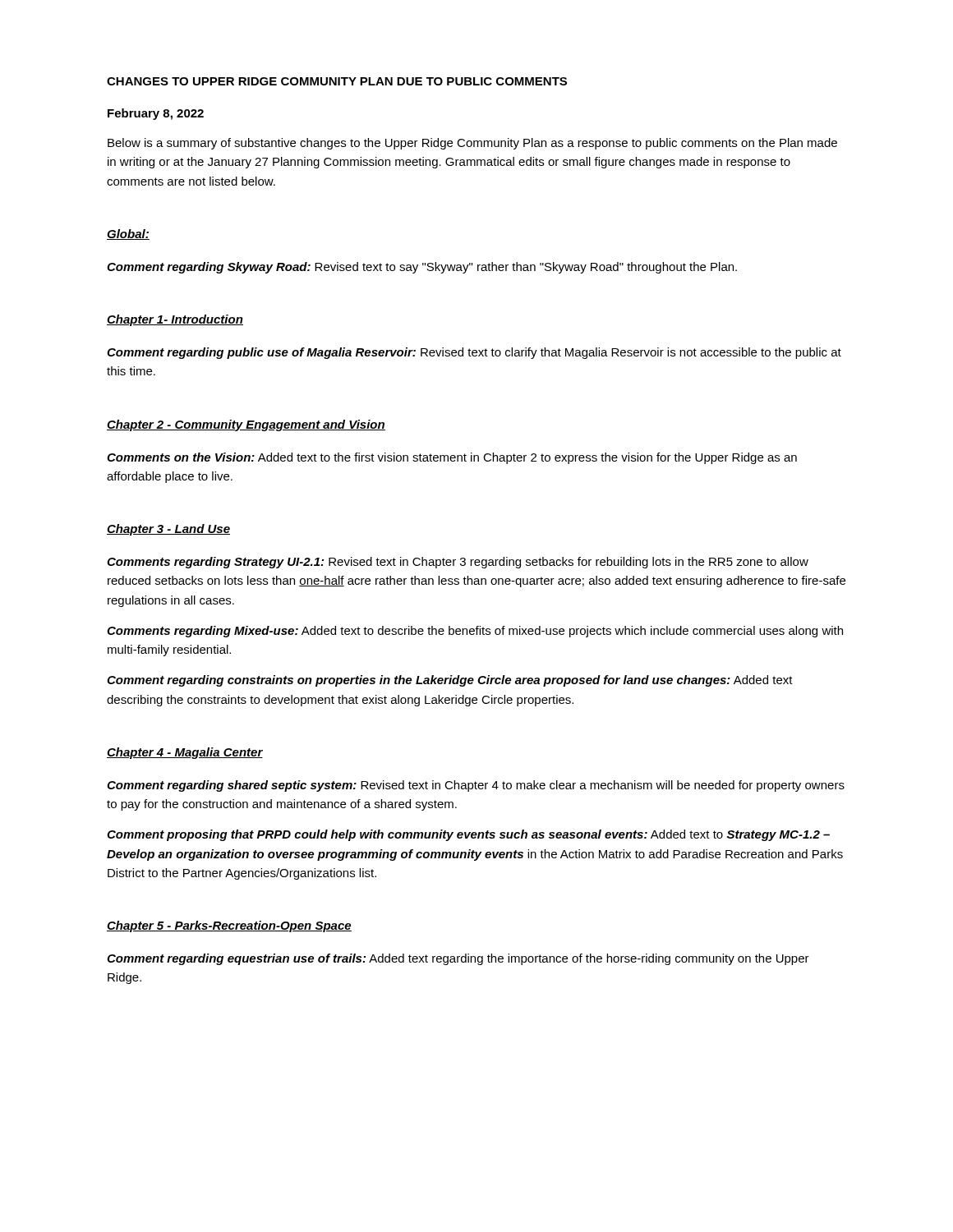The width and height of the screenshot is (953, 1232).
Task: Point to the block beginning "Comment regarding Skyway"
Action: click(422, 266)
